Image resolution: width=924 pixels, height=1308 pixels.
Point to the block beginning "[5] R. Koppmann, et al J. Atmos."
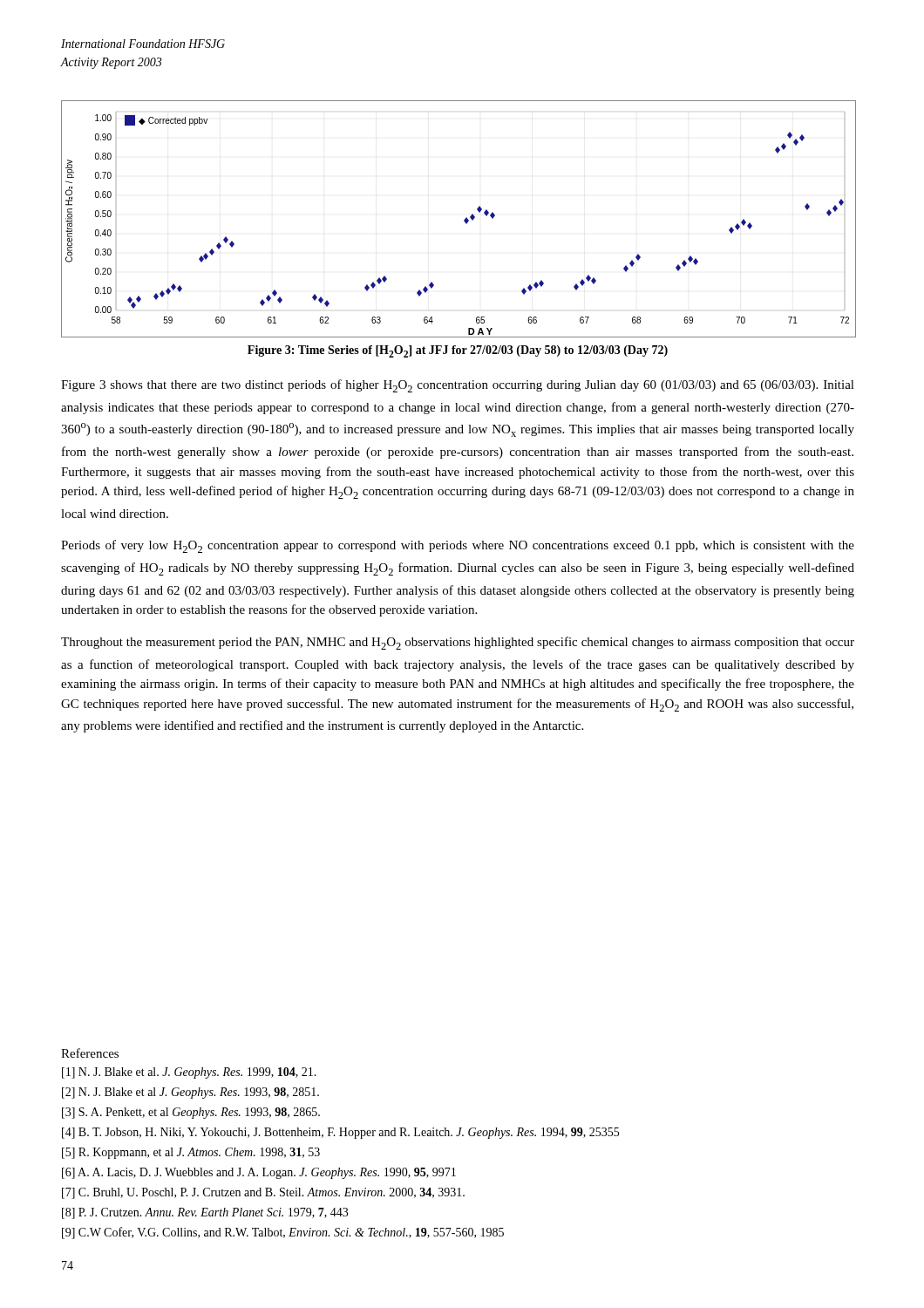(191, 1152)
